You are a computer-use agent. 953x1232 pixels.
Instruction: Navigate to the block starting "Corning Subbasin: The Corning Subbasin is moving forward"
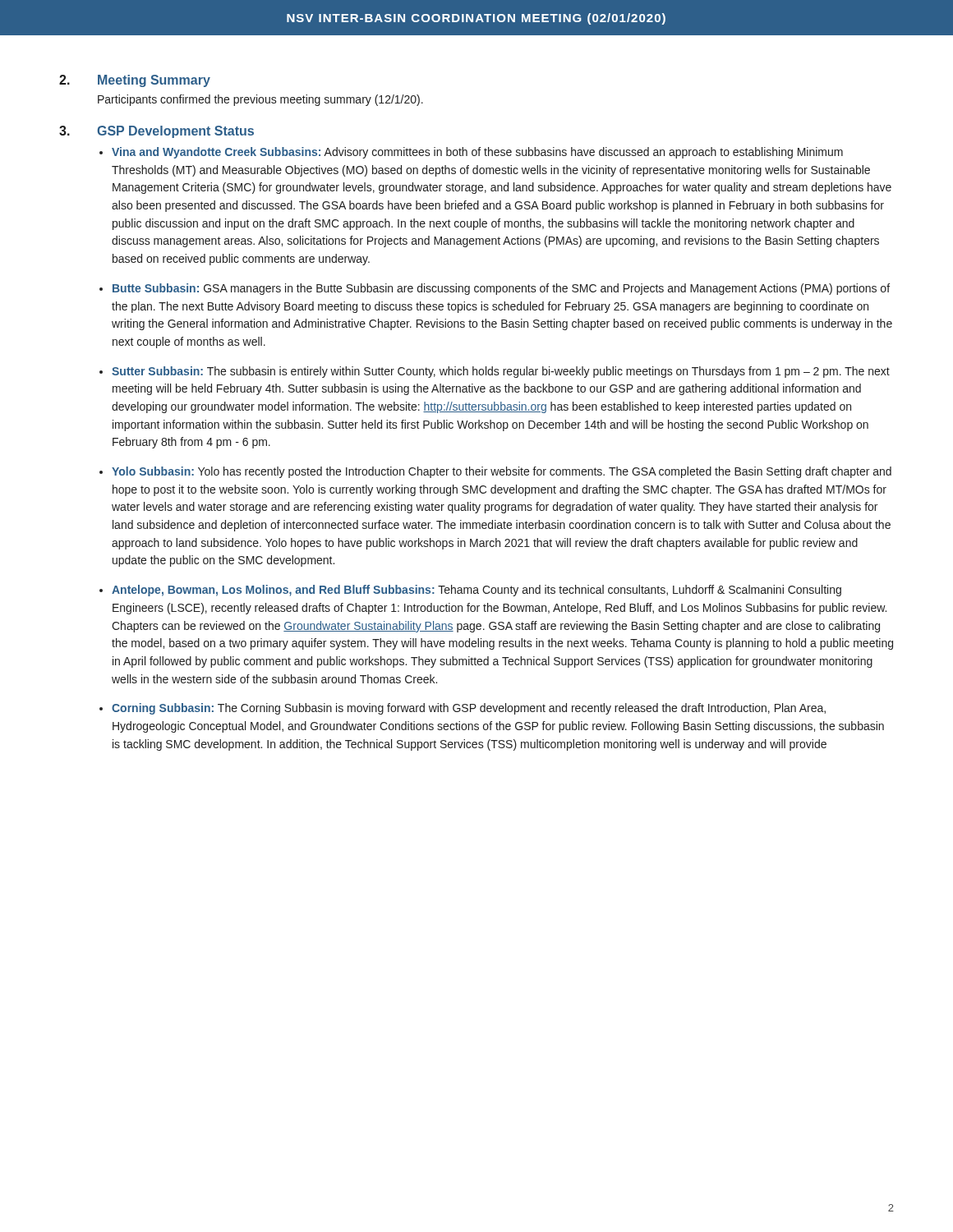point(498,726)
